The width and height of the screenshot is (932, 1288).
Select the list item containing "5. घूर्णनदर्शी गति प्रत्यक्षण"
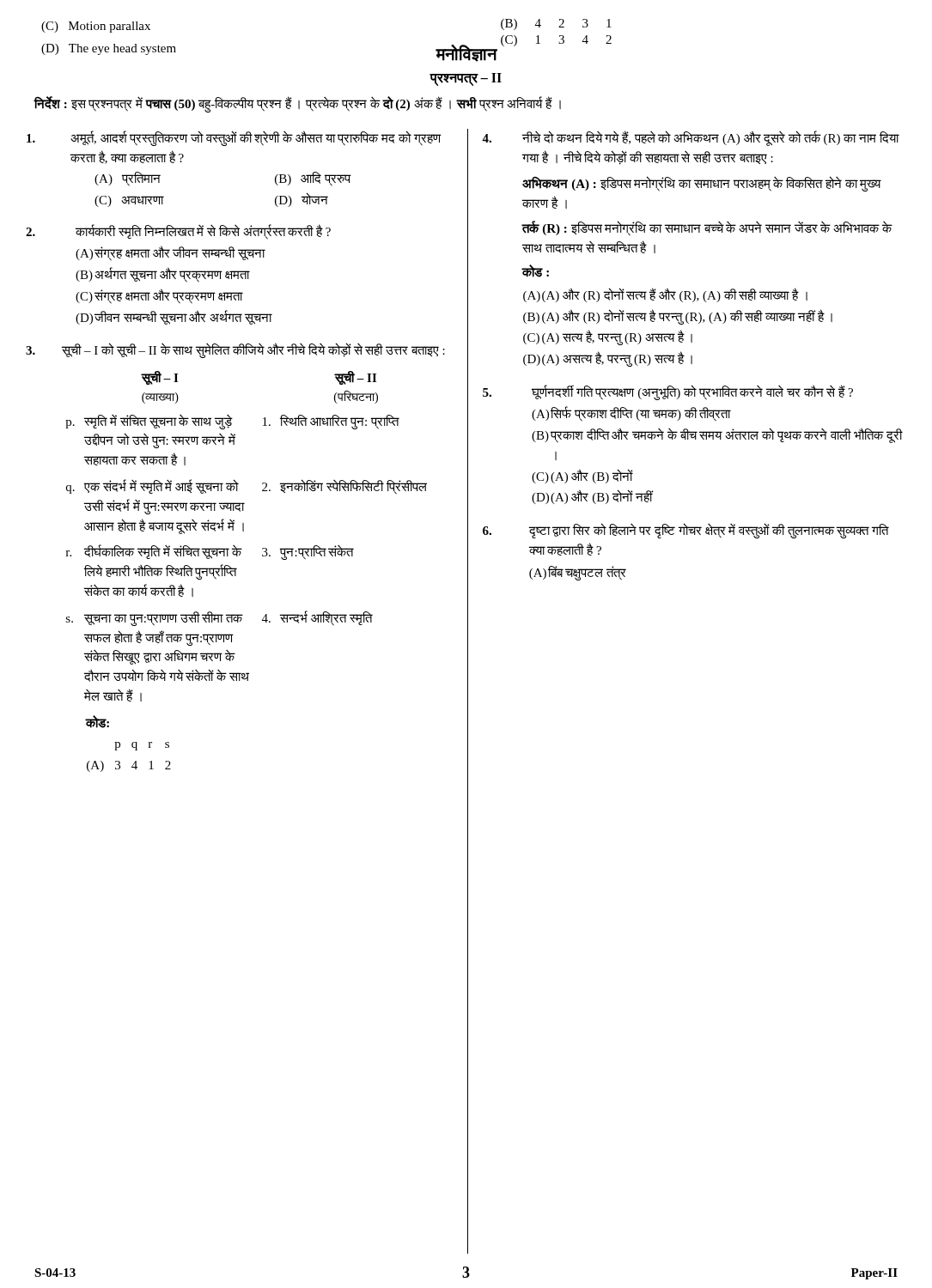[694, 446]
